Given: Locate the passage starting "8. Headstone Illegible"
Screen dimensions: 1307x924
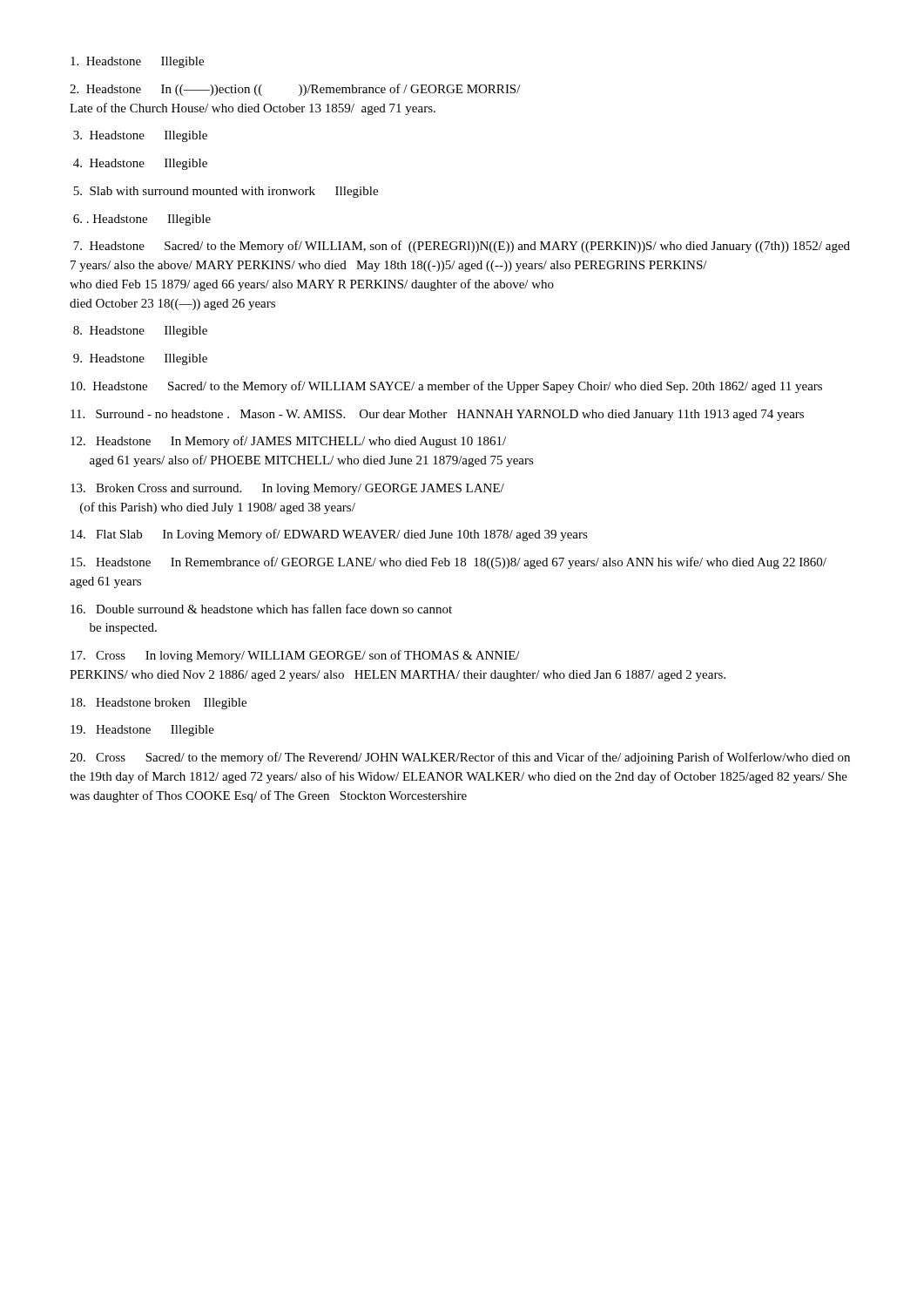Looking at the screenshot, I should [x=139, y=330].
